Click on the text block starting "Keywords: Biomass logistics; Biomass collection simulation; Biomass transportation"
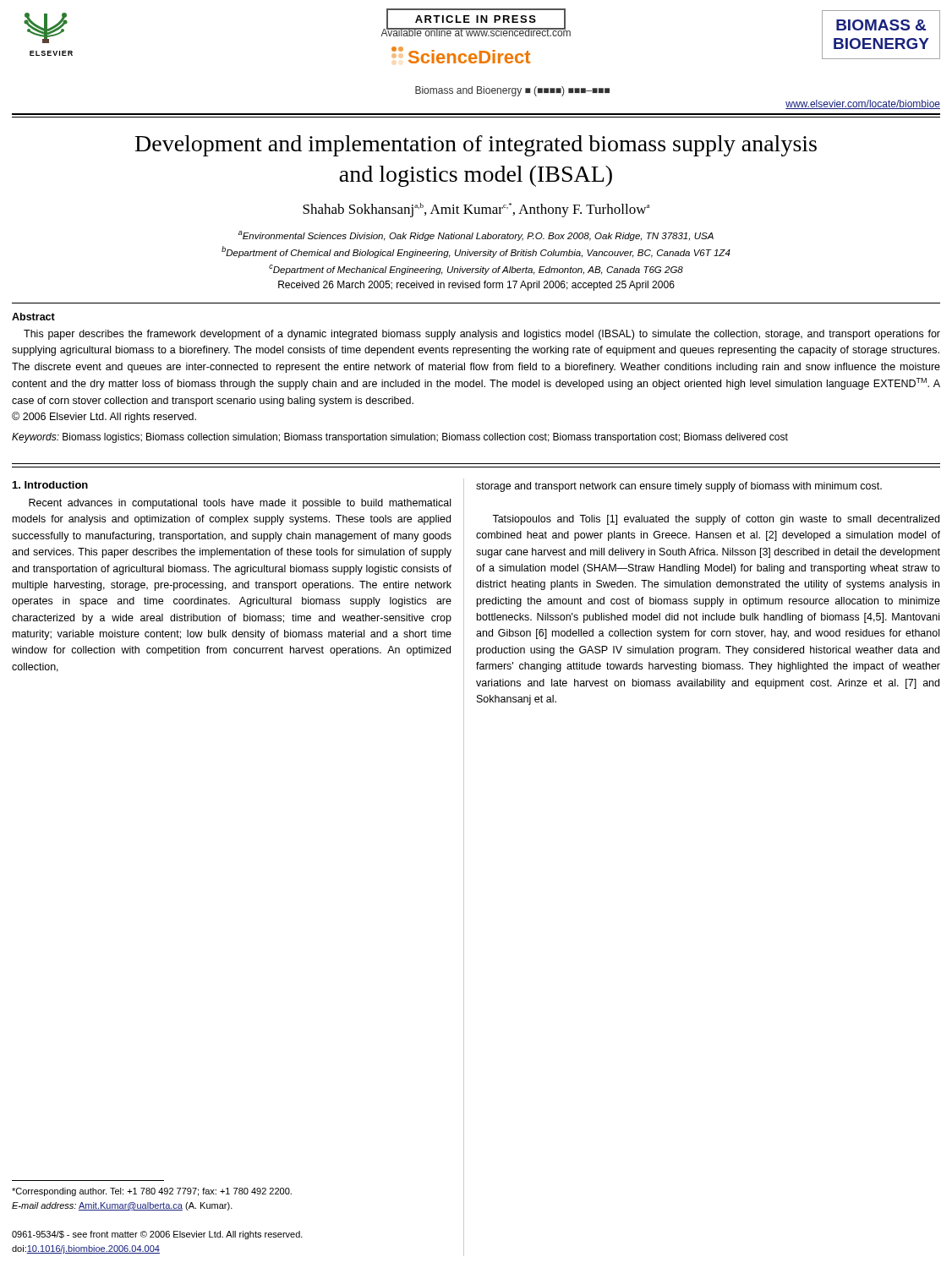This screenshot has width=952, height=1268. (x=400, y=437)
